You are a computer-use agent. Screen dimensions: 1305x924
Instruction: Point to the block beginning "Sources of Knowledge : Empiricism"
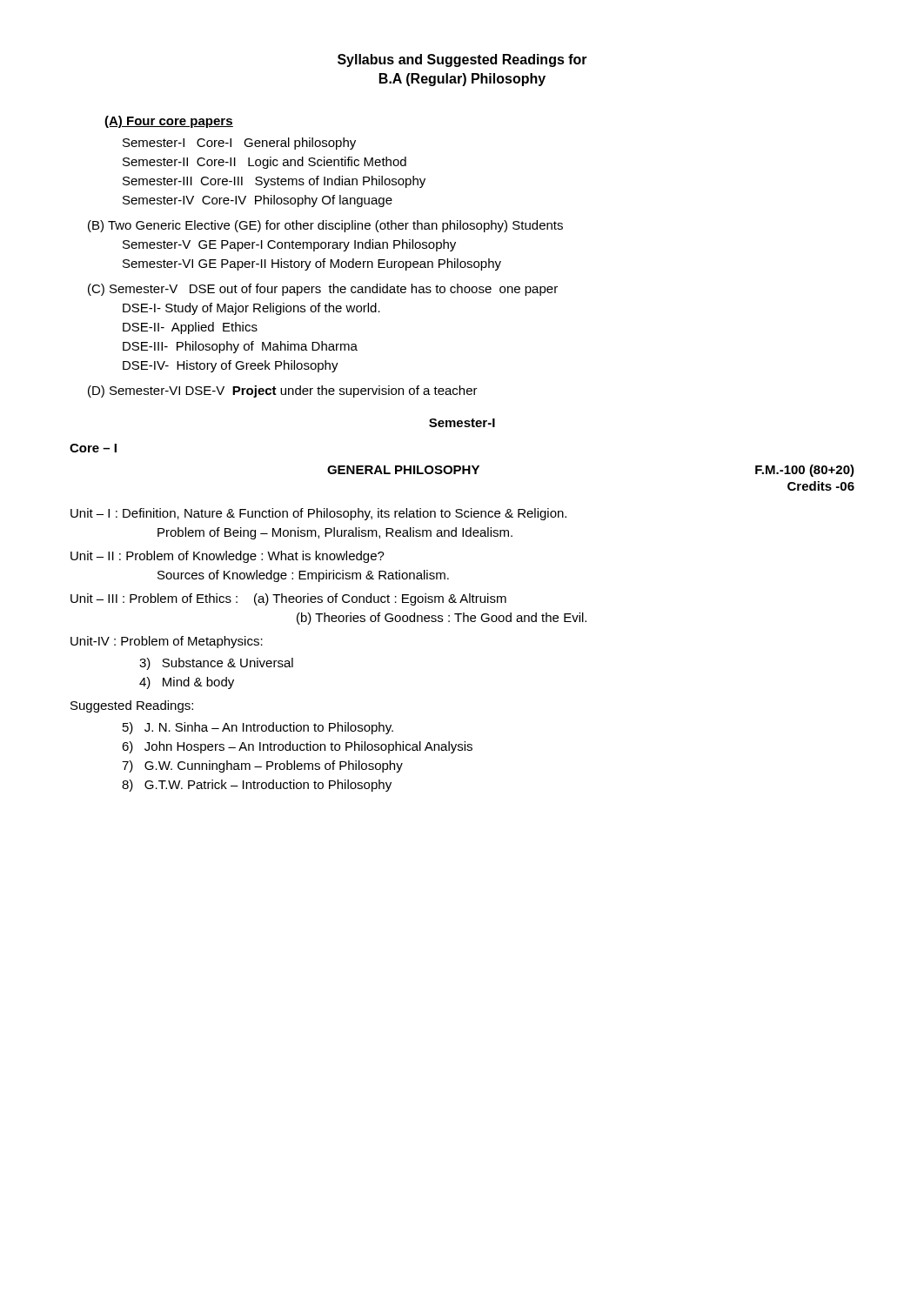[303, 575]
